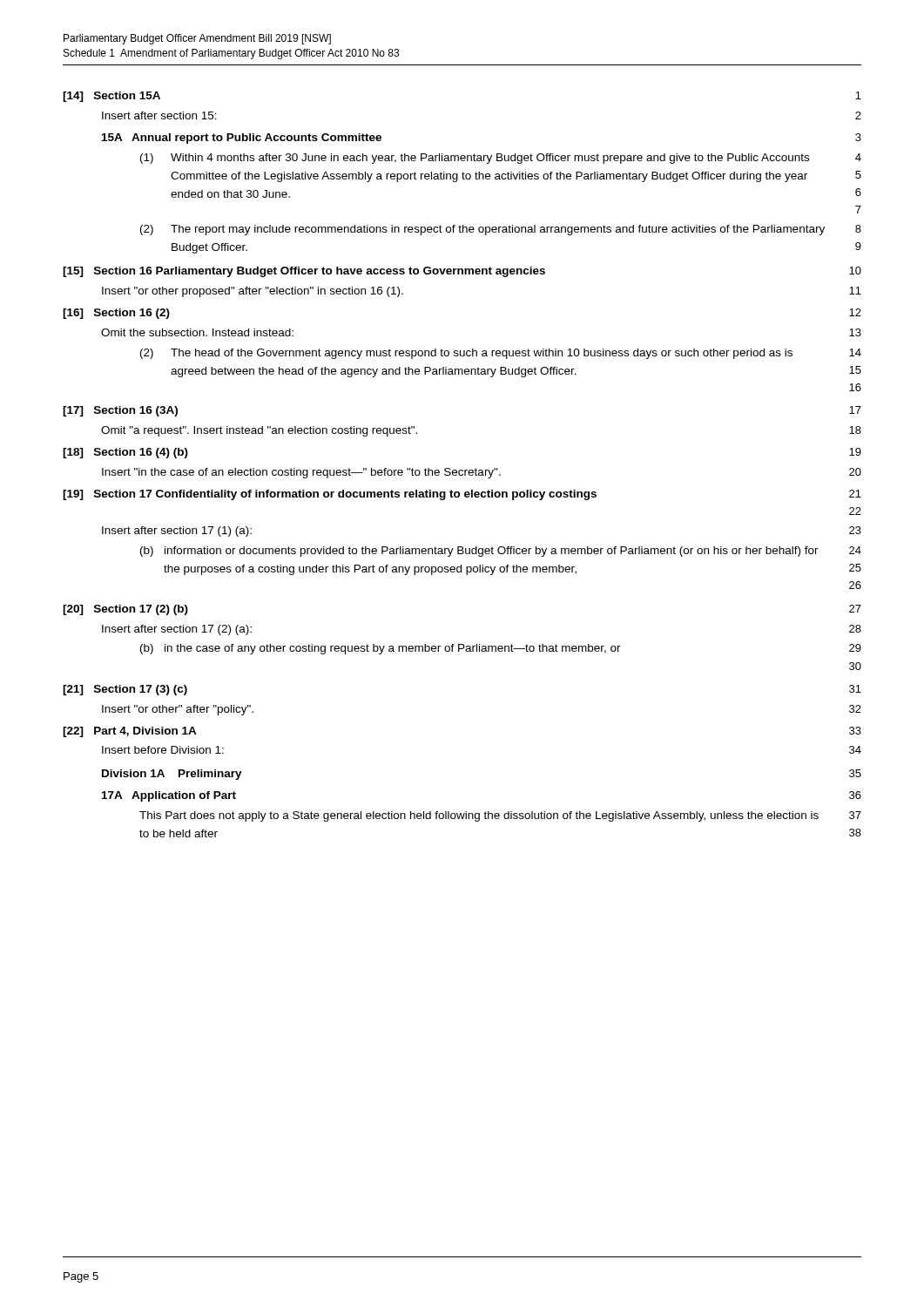The width and height of the screenshot is (924, 1307).
Task: Find the text starting "Insert before Division 1:"
Action: [163, 751]
